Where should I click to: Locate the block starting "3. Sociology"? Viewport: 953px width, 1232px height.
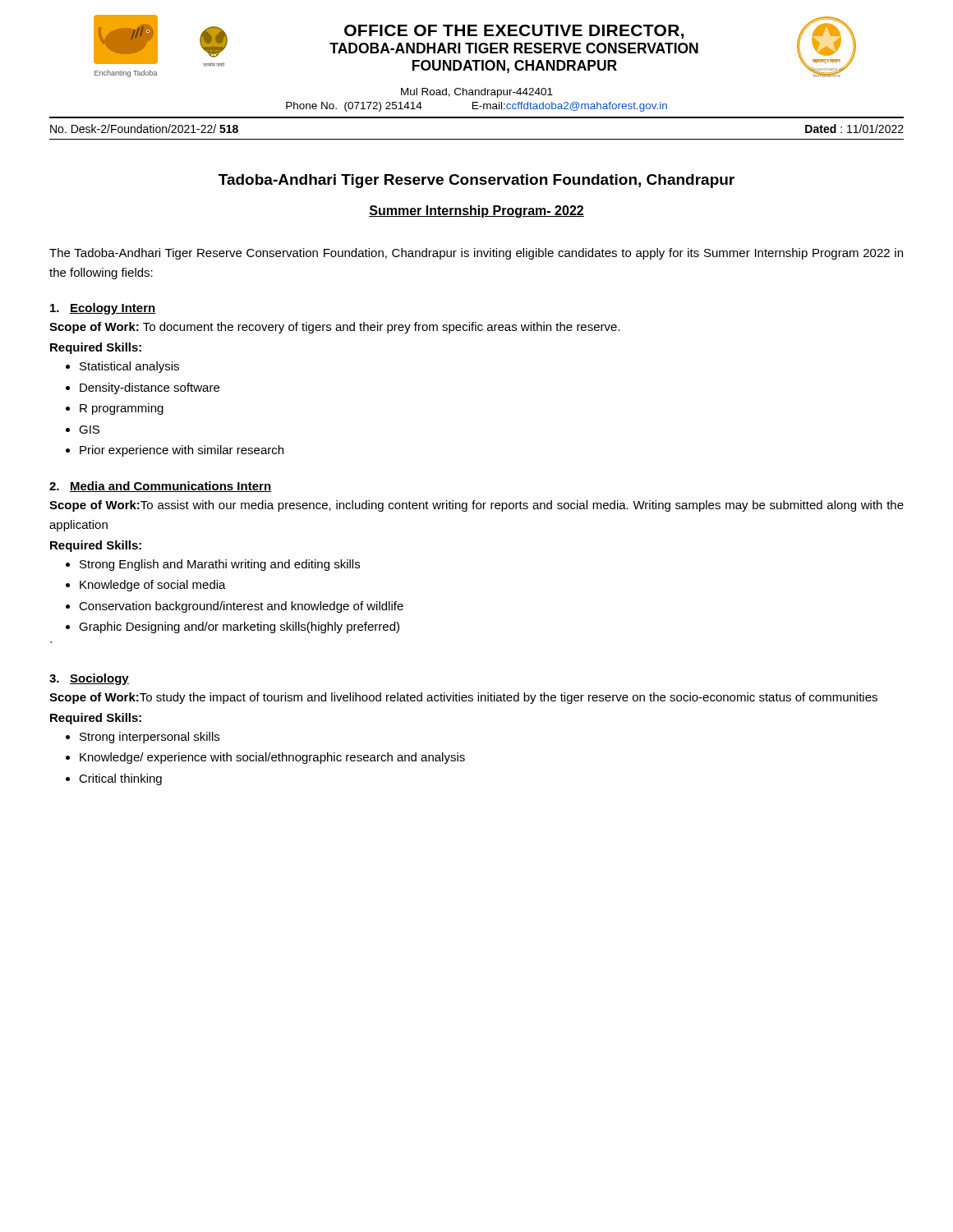(x=89, y=678)
